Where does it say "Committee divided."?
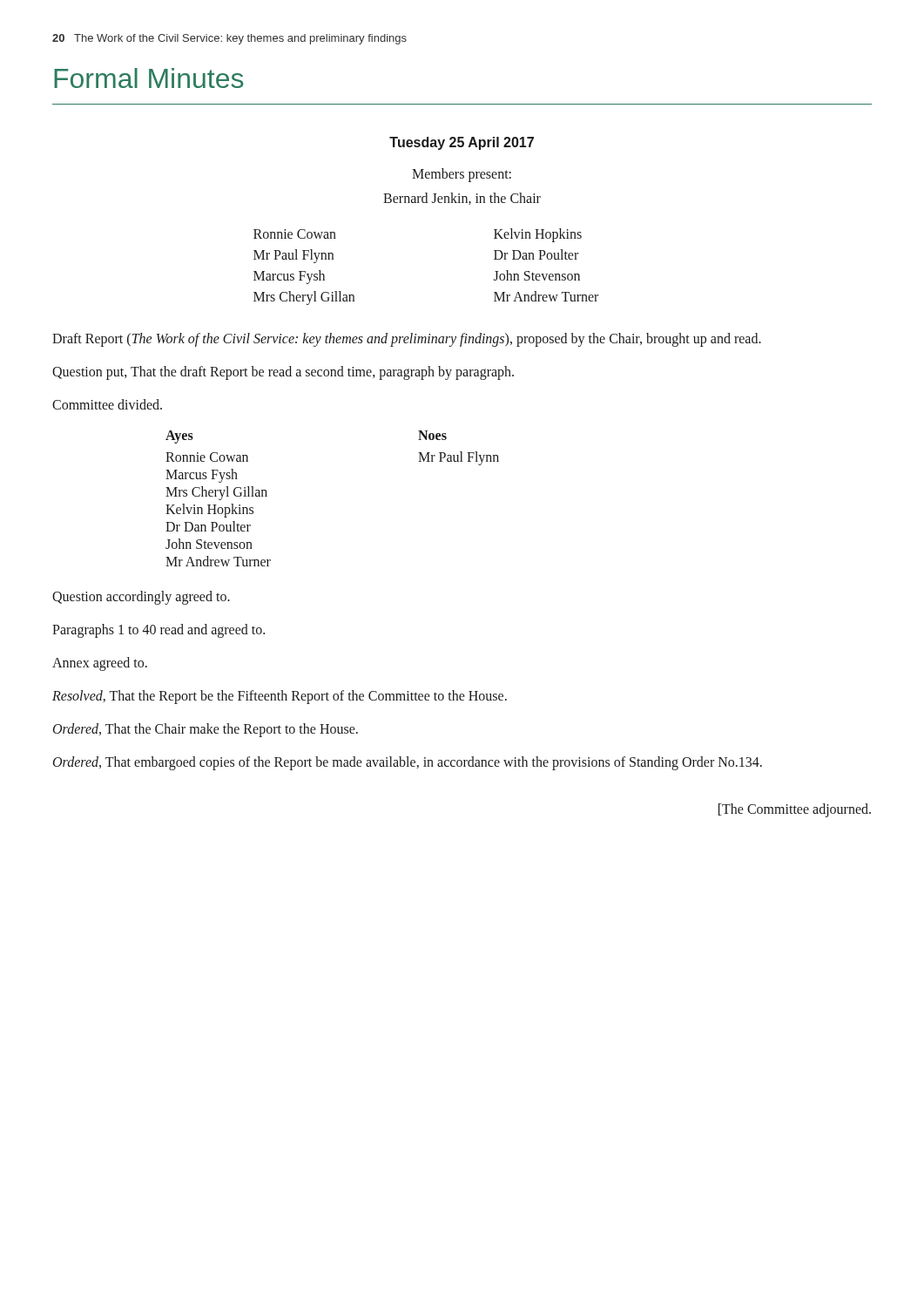Screen dimensions: 1307x924 point(108,405)
